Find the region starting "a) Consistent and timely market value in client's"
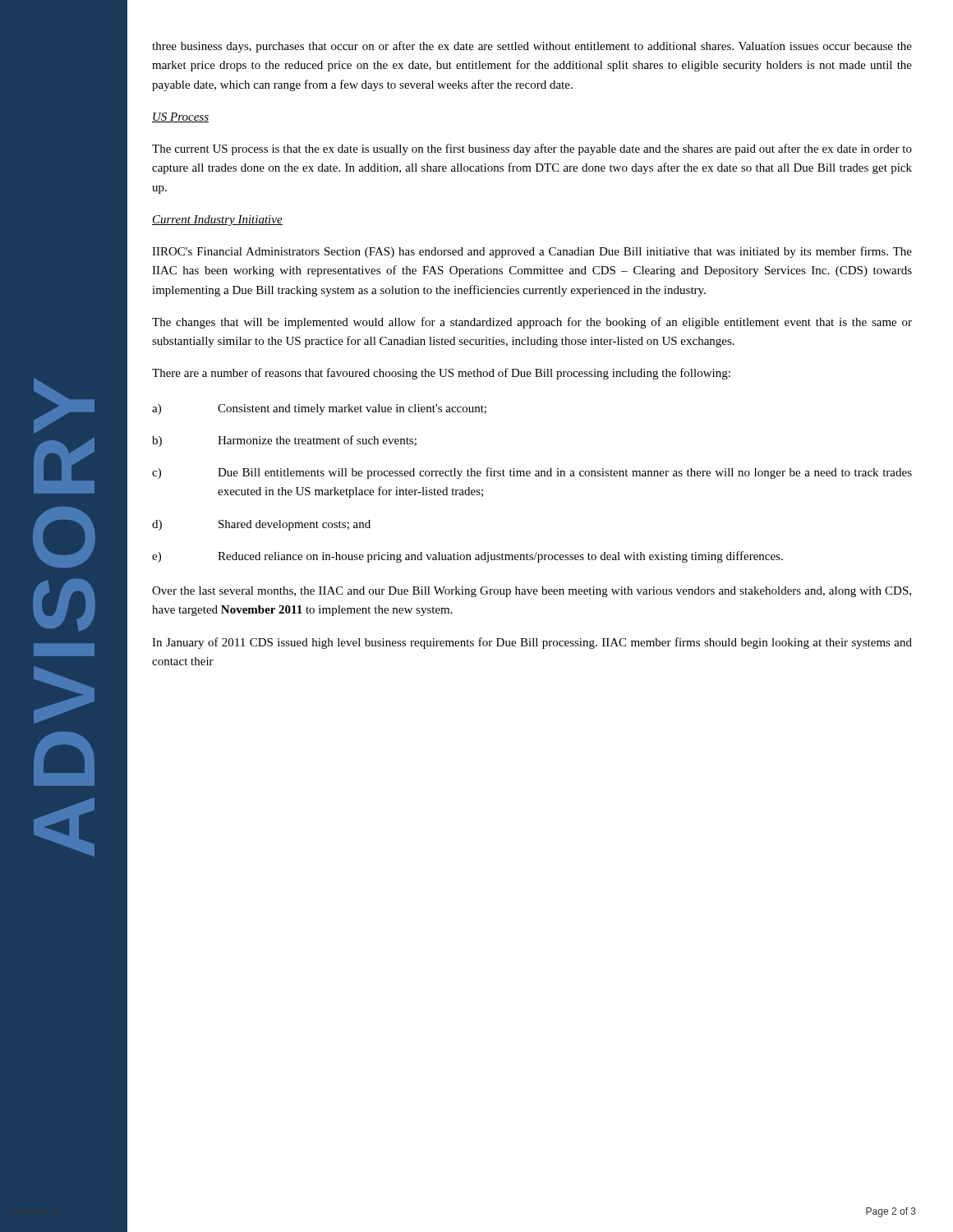 [x=319, y=409]
